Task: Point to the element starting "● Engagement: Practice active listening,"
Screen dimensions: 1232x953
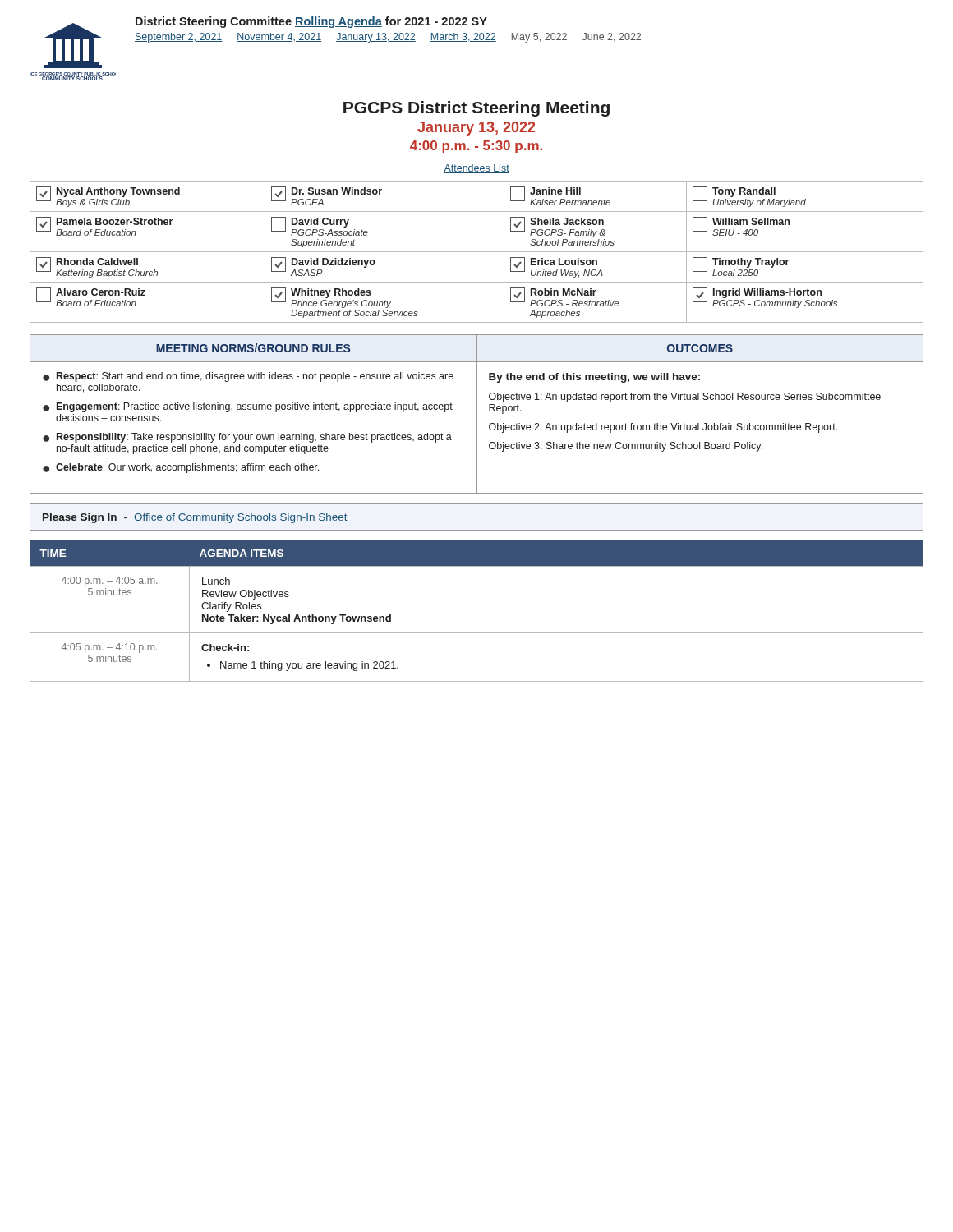Action: [253, 412]
